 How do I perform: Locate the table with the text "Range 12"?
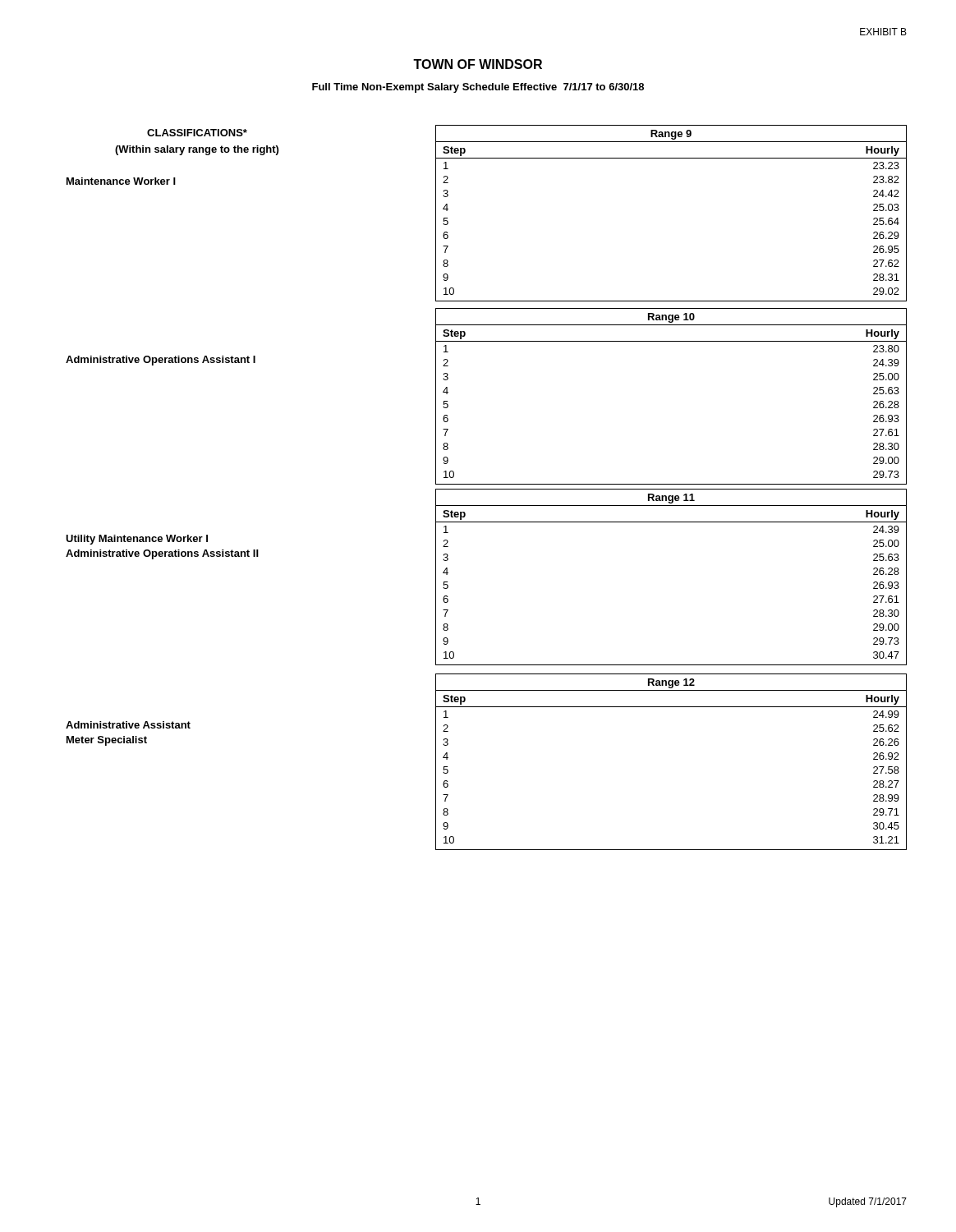click(671, 762)
